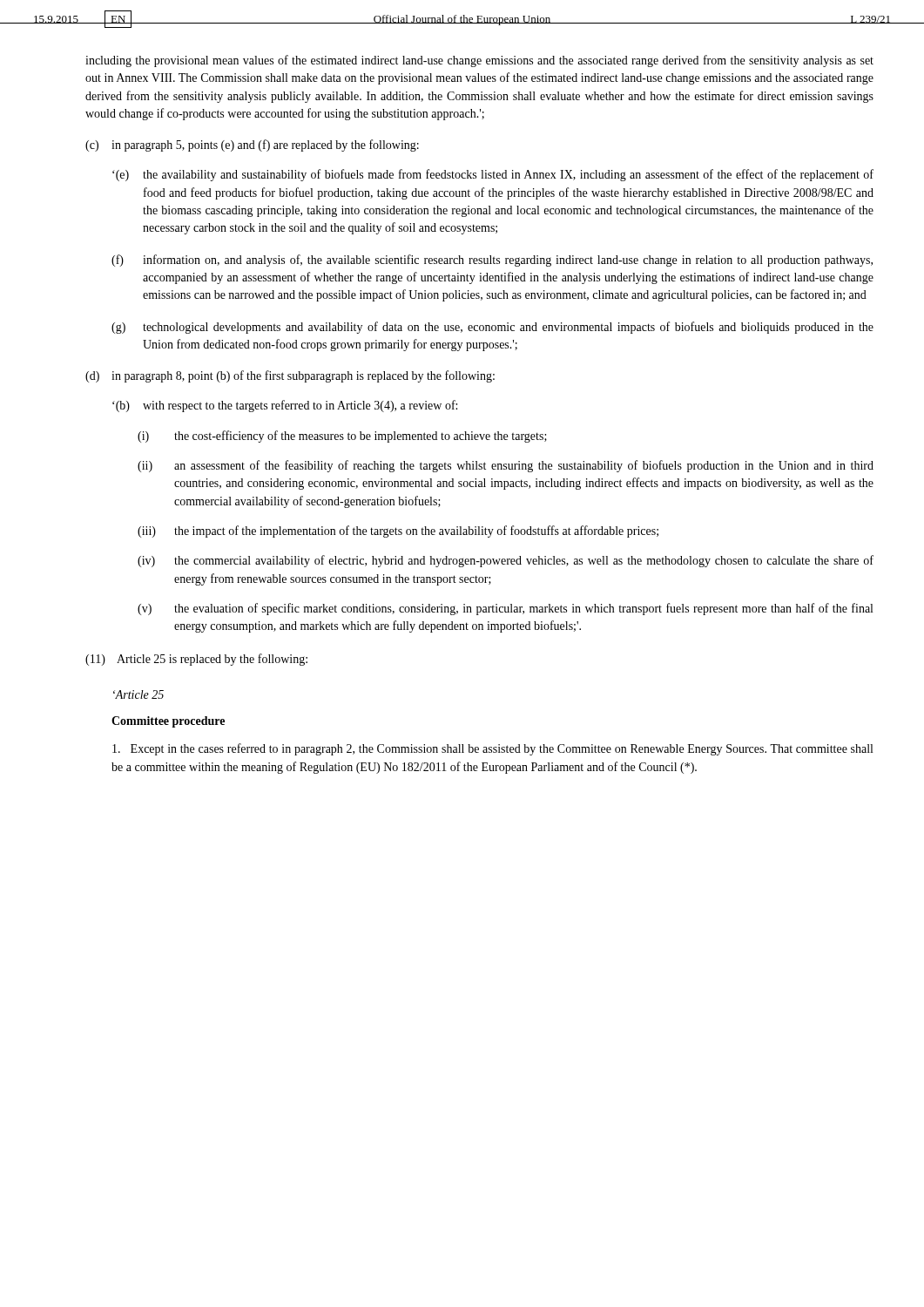The height and width of the screenshot is (1307, 924).
Task: Where is the passage that starts "(f) information on, and analysis of,"?
Action: coord(492,278)
